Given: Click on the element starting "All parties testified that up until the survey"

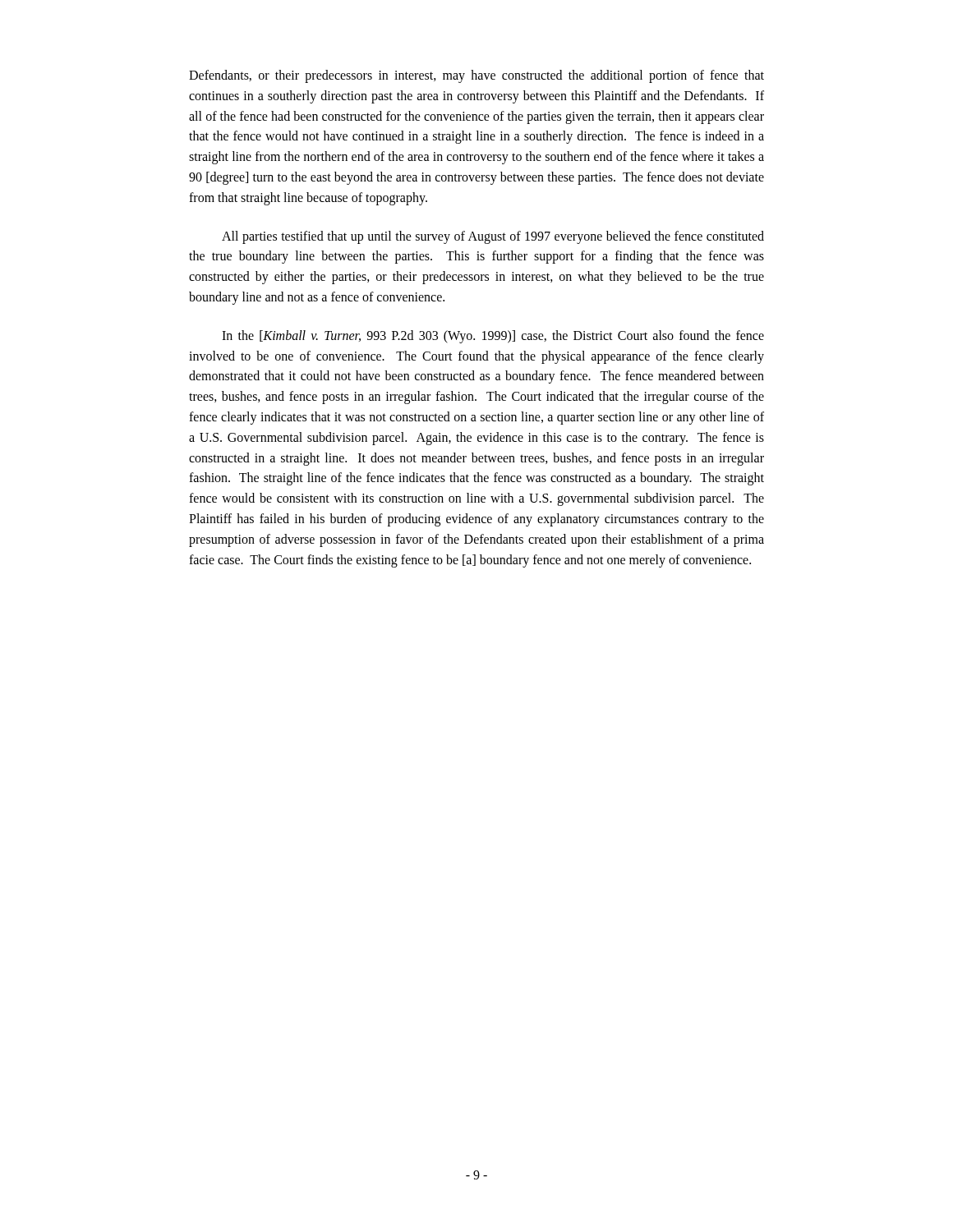Looking at the screenshot, I should [476, 266].
